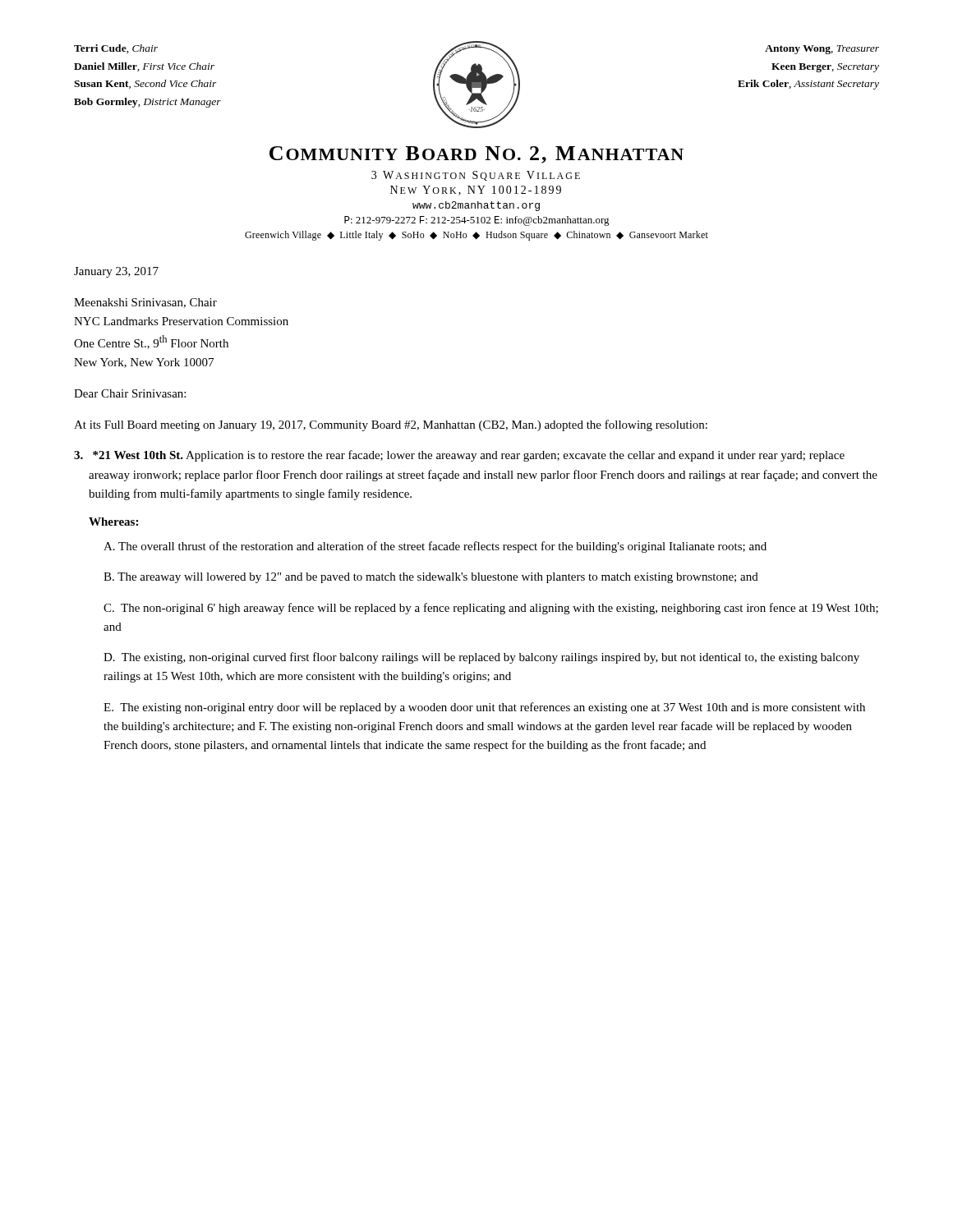Screen dimensions: 1232x953
Task: Select the list item with the text "3. *21 West"
Action: coord(476,474)
